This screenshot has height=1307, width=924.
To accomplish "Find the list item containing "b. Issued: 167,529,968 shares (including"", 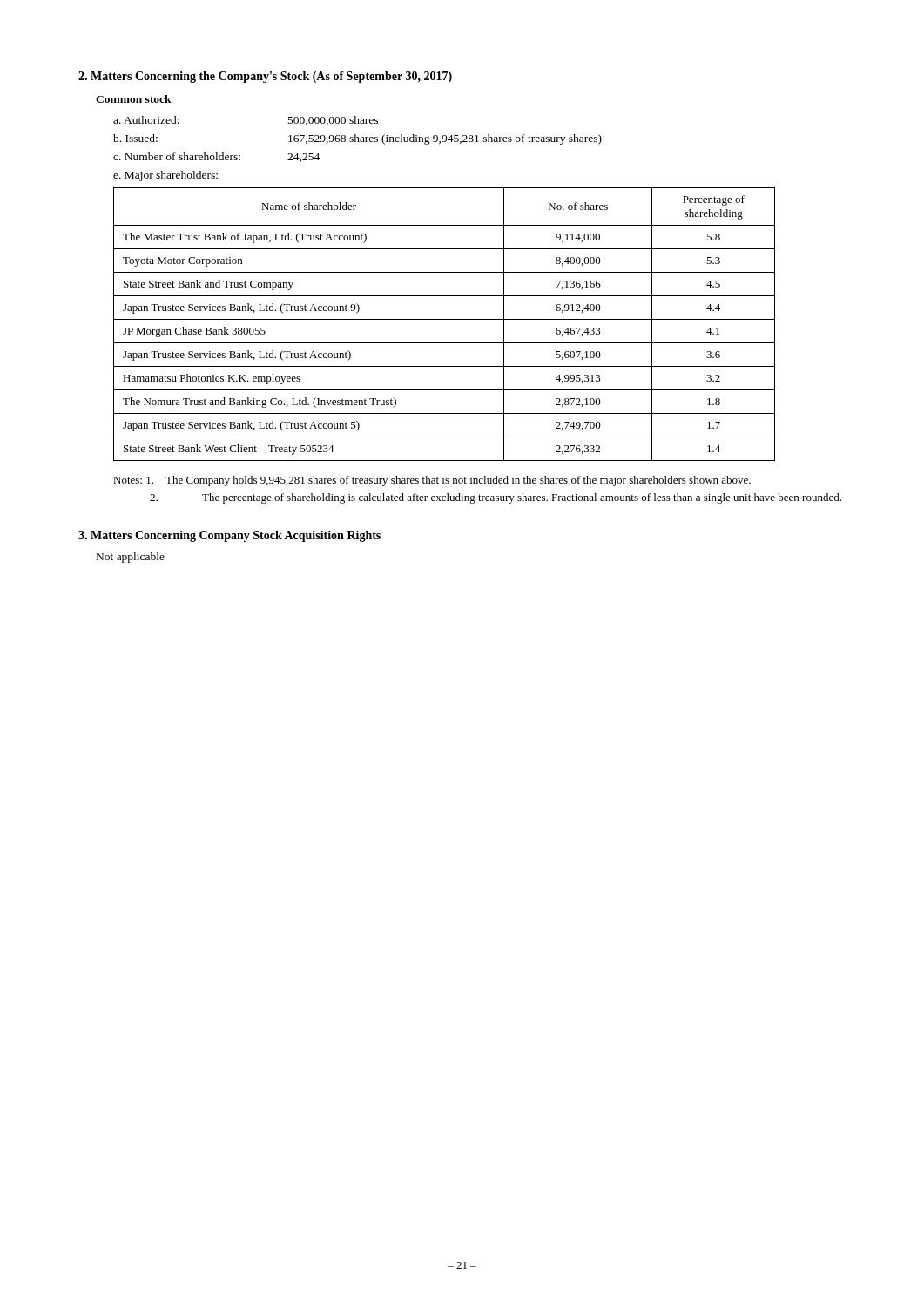I will click(479, 139).
